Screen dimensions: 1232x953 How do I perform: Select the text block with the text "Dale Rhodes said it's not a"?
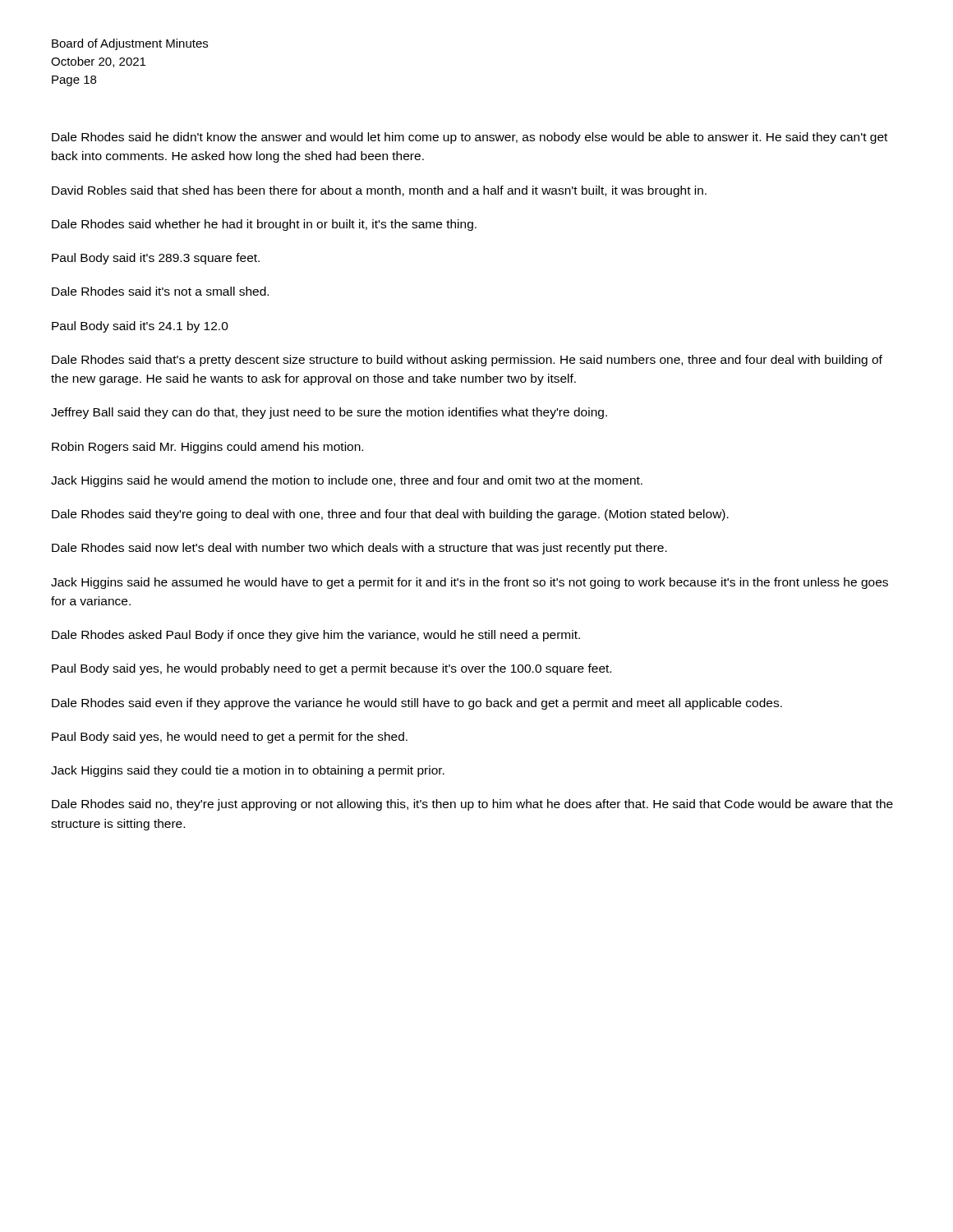tap(160, 291)
